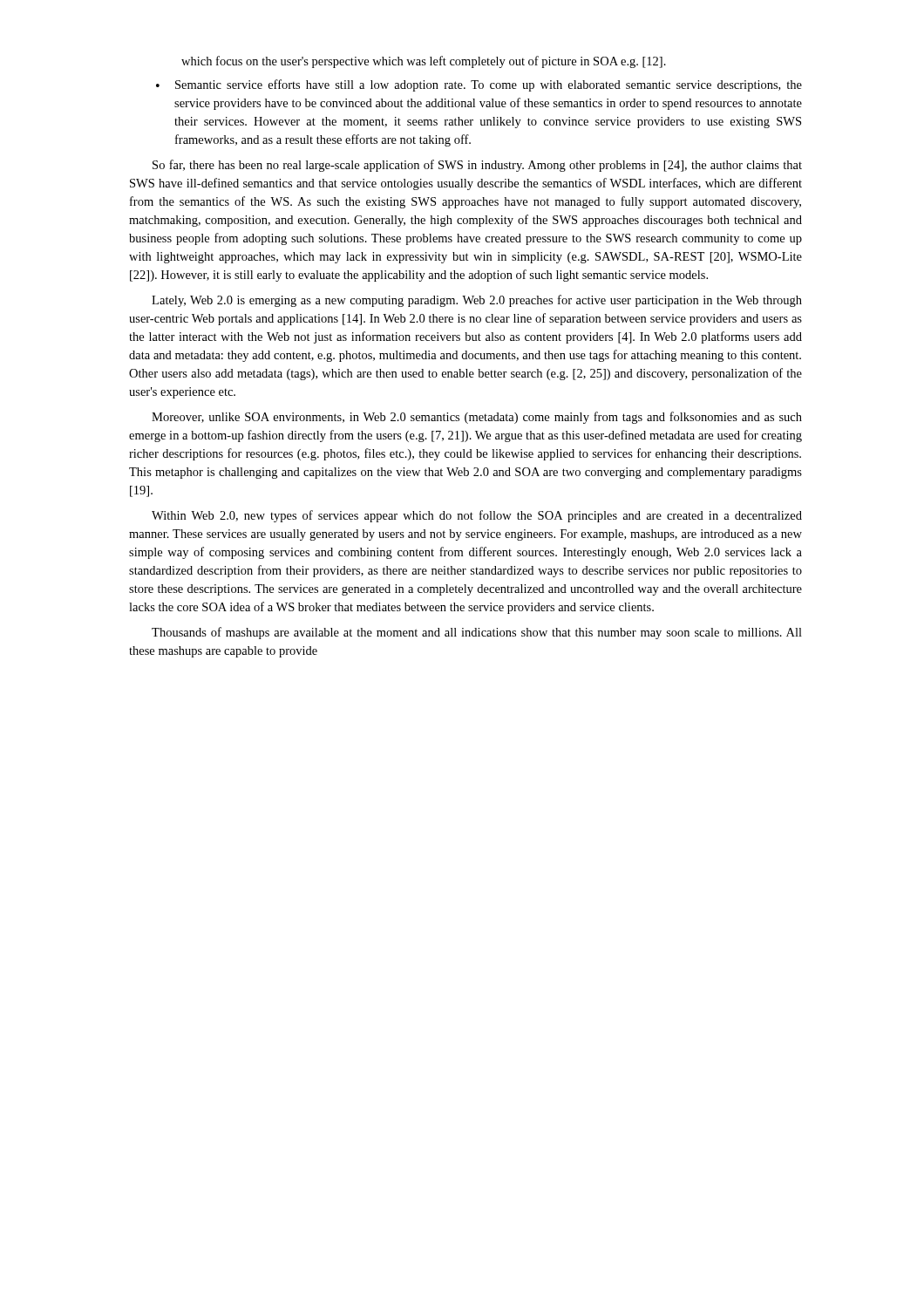Locate the region starting "Within Web 2.0, new types of services appear"

[x=465, y=561]
